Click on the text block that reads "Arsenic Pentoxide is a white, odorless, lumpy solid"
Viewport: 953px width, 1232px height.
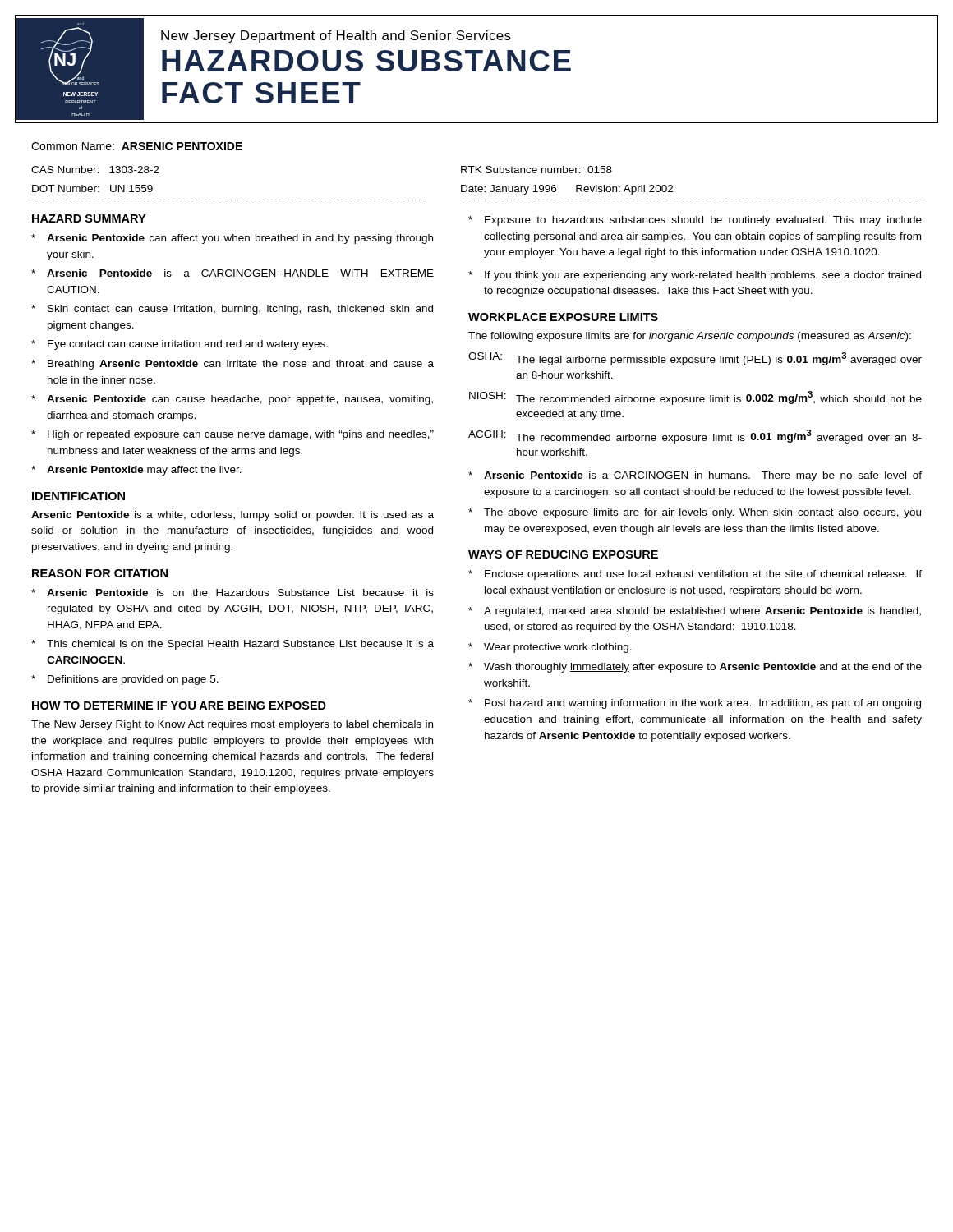point(233,531)
